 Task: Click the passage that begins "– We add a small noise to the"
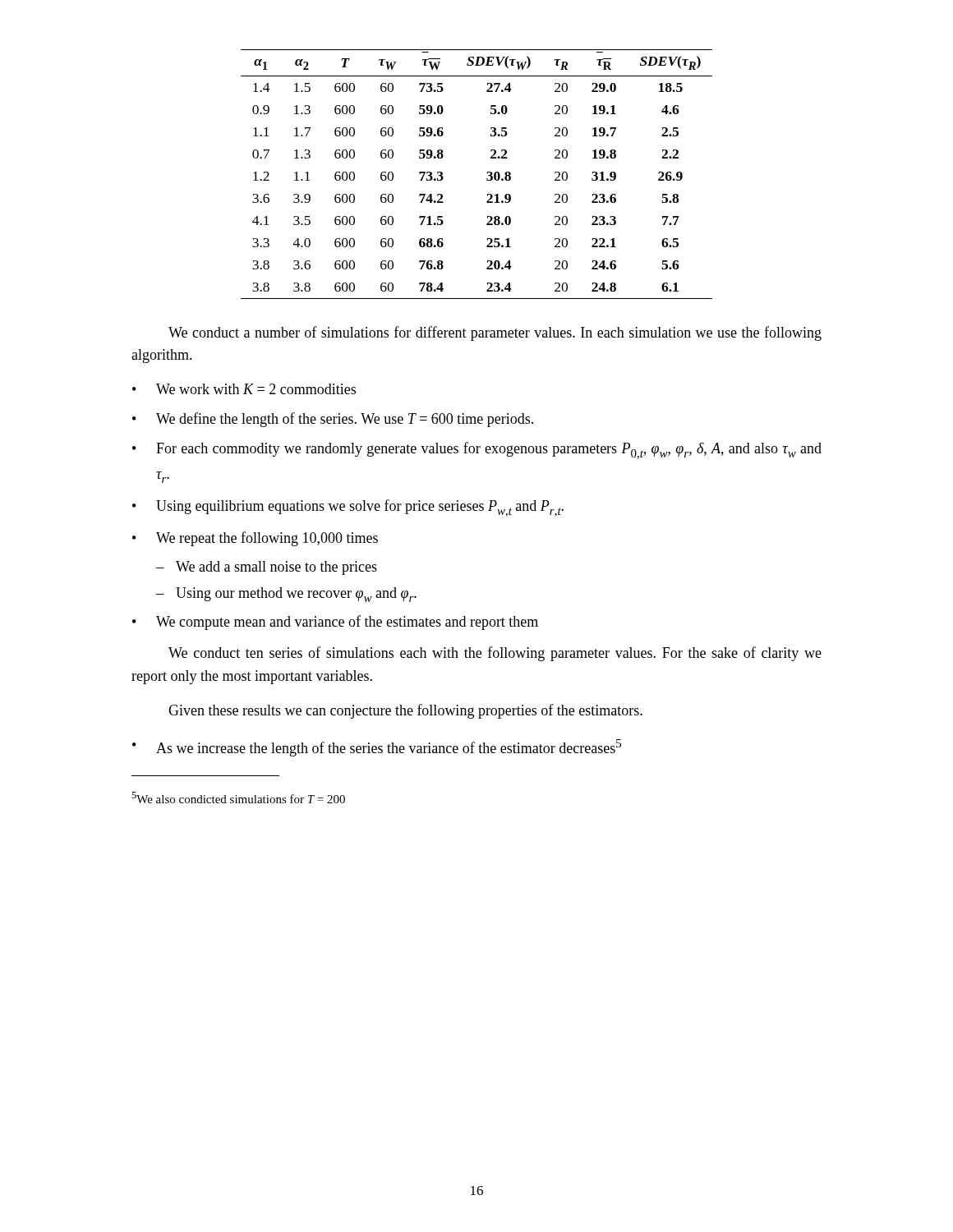267,568
